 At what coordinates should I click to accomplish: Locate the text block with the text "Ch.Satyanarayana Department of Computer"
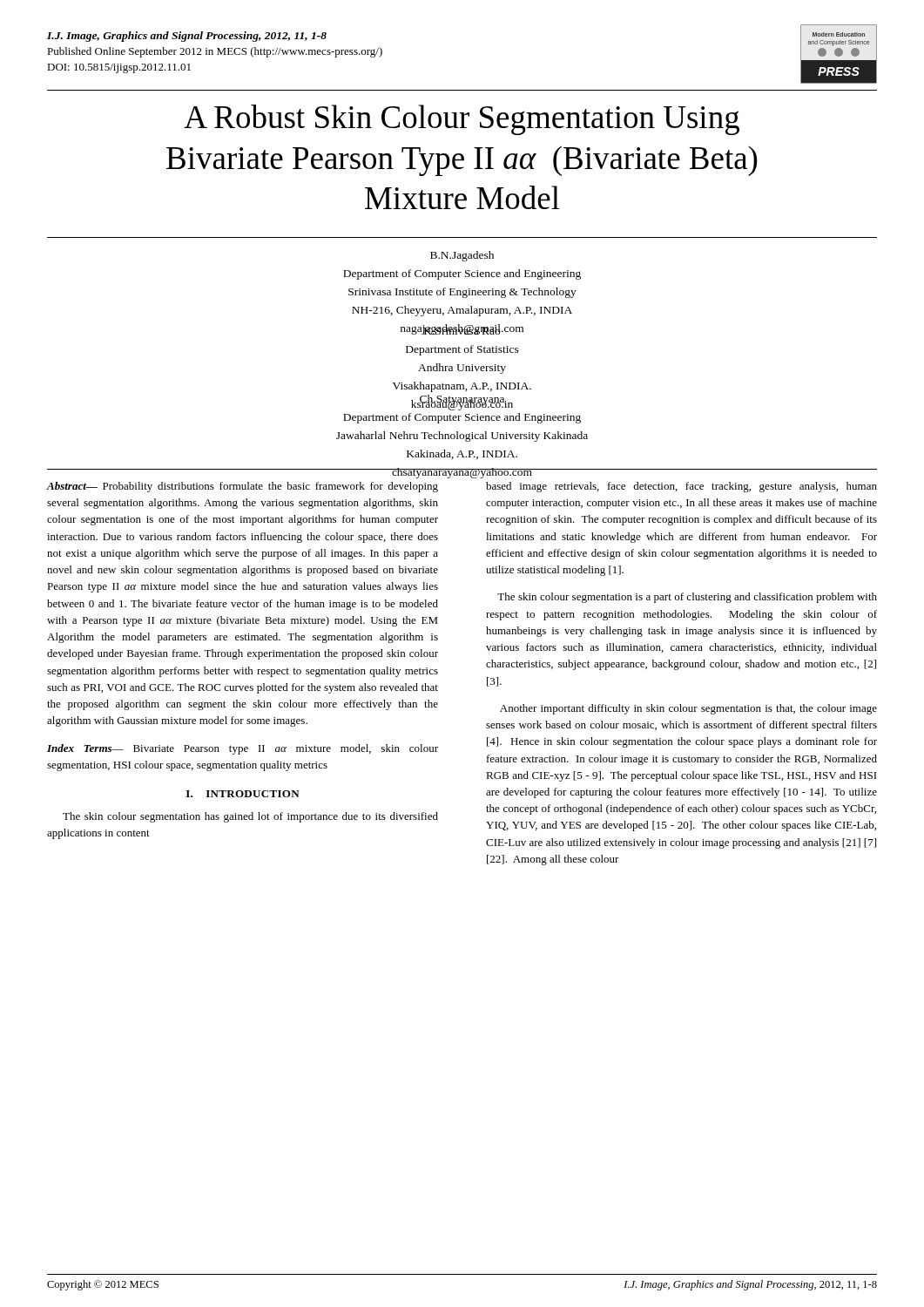click(462, 435)
